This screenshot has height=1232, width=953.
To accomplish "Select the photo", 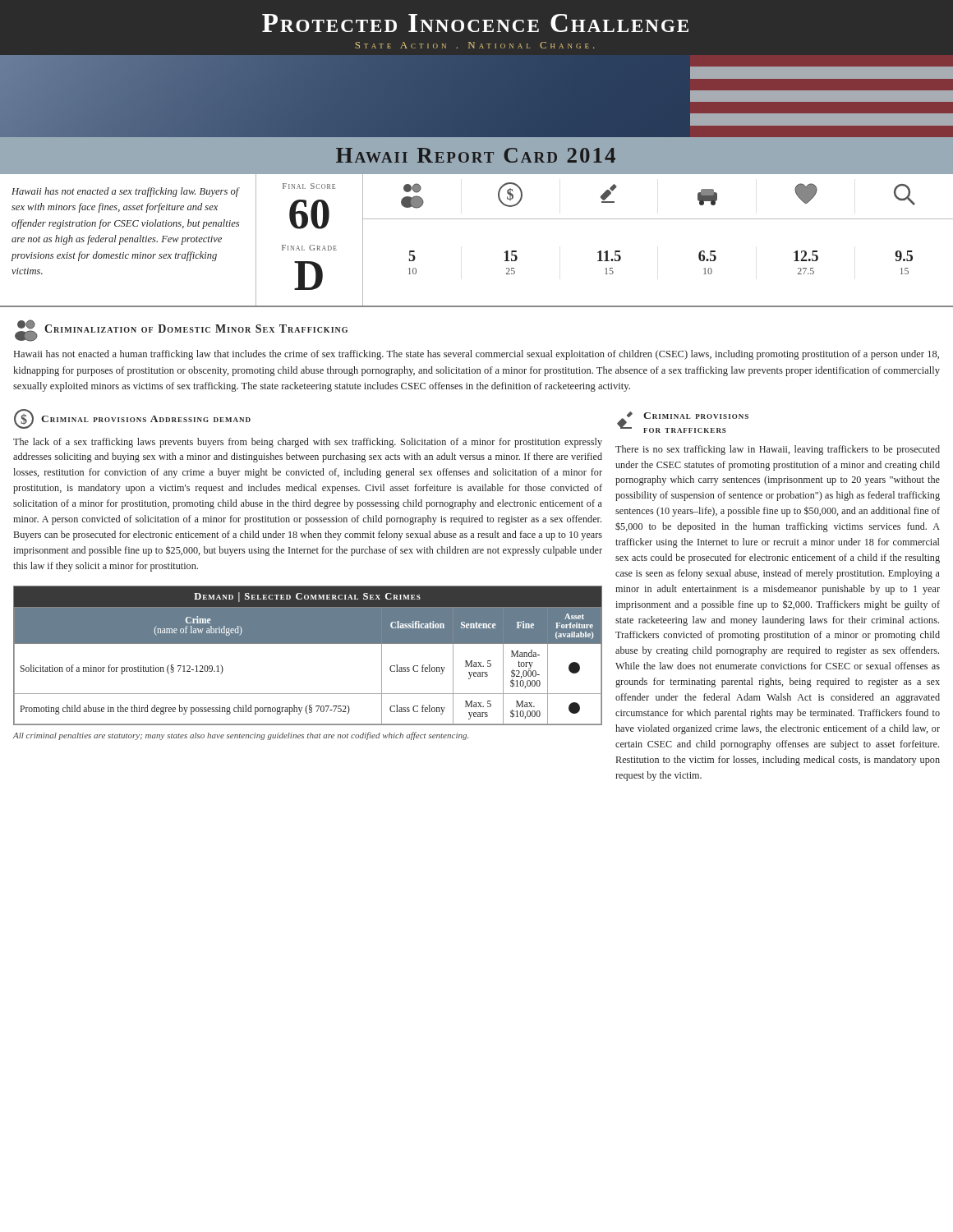I will pyautogui.click(x=476, y=96).
